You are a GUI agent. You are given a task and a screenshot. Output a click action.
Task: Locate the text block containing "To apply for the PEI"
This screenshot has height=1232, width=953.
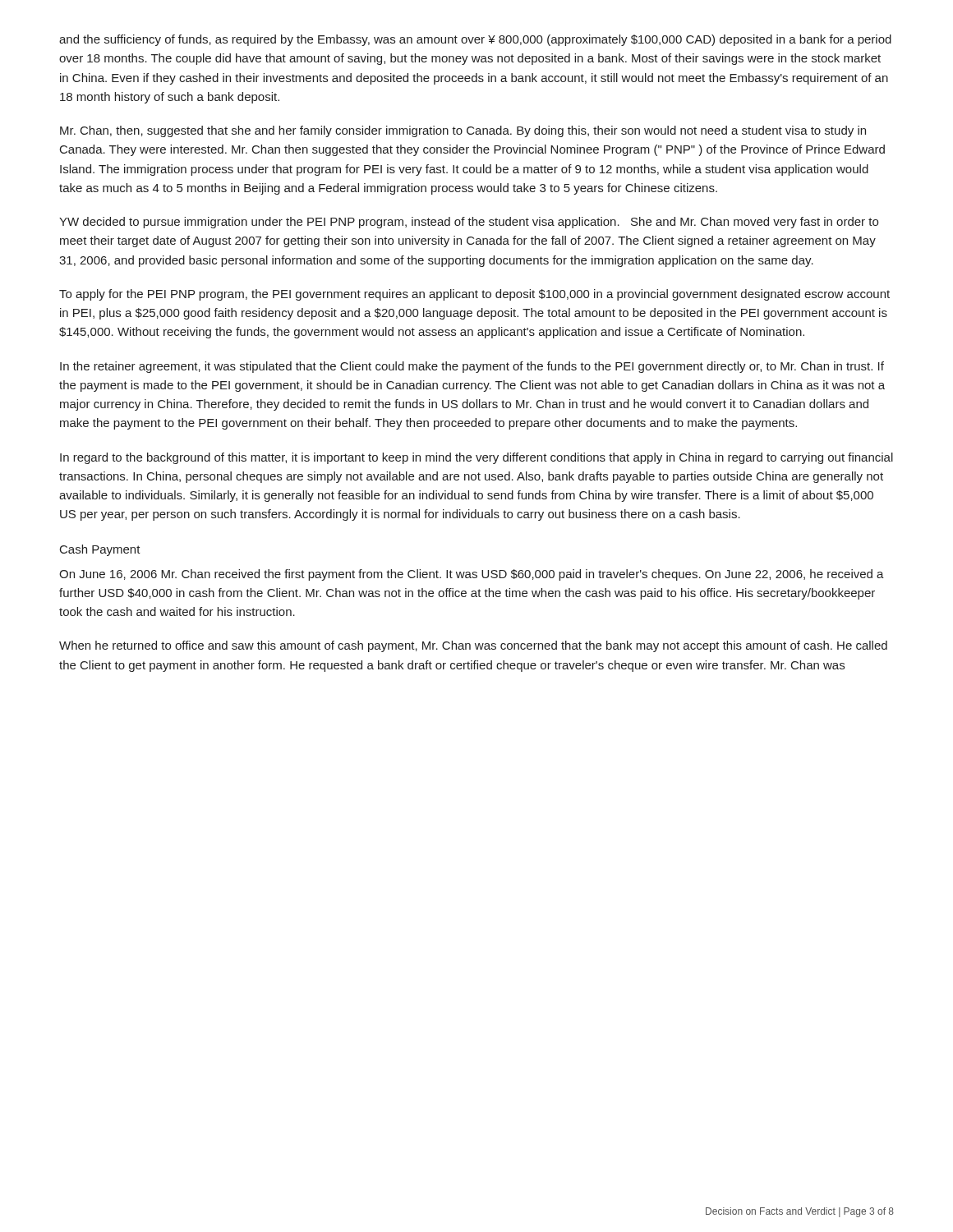click(475, 312)
